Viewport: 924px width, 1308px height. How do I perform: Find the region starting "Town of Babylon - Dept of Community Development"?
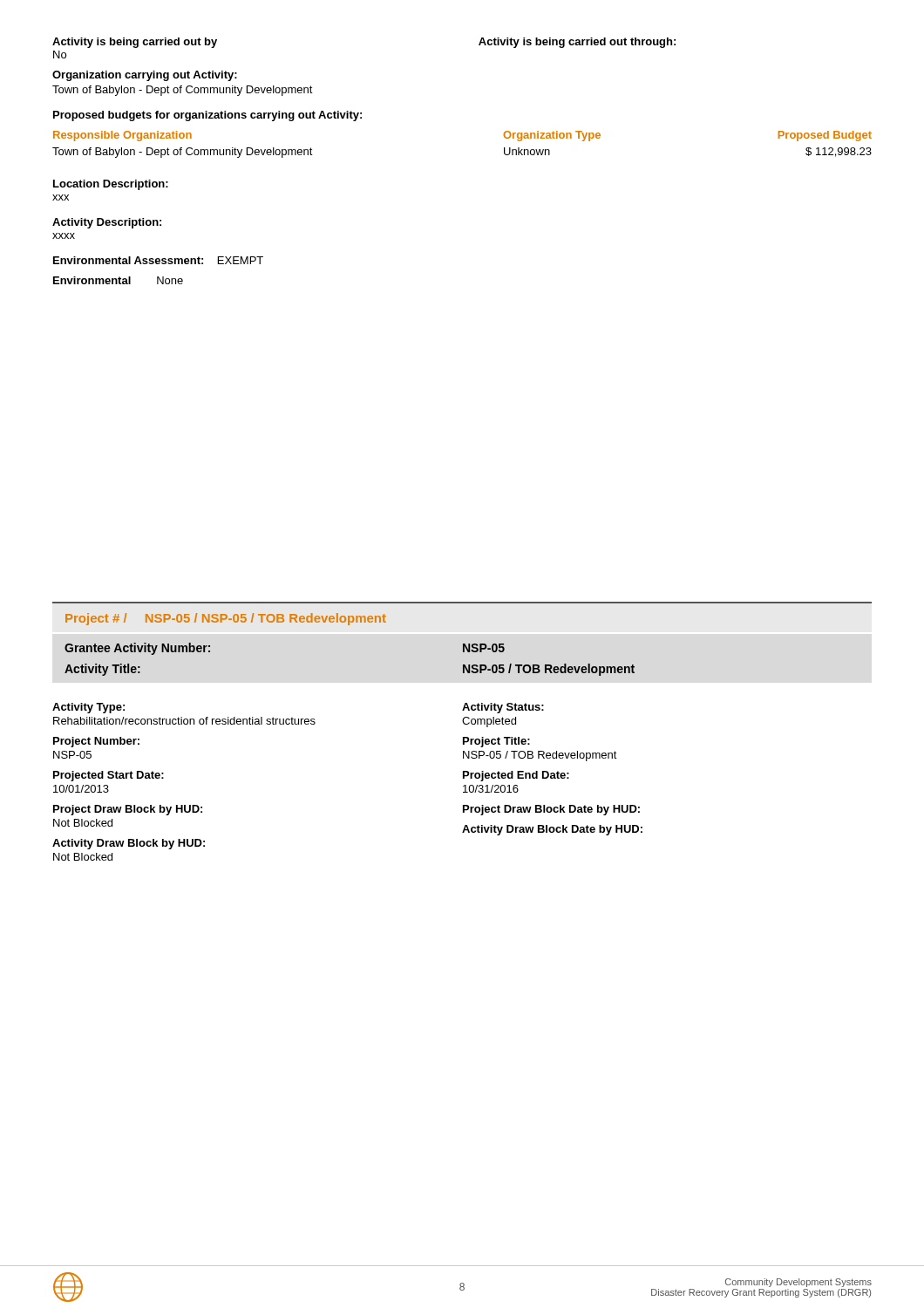pyautogui.click(x=182, y=89)
